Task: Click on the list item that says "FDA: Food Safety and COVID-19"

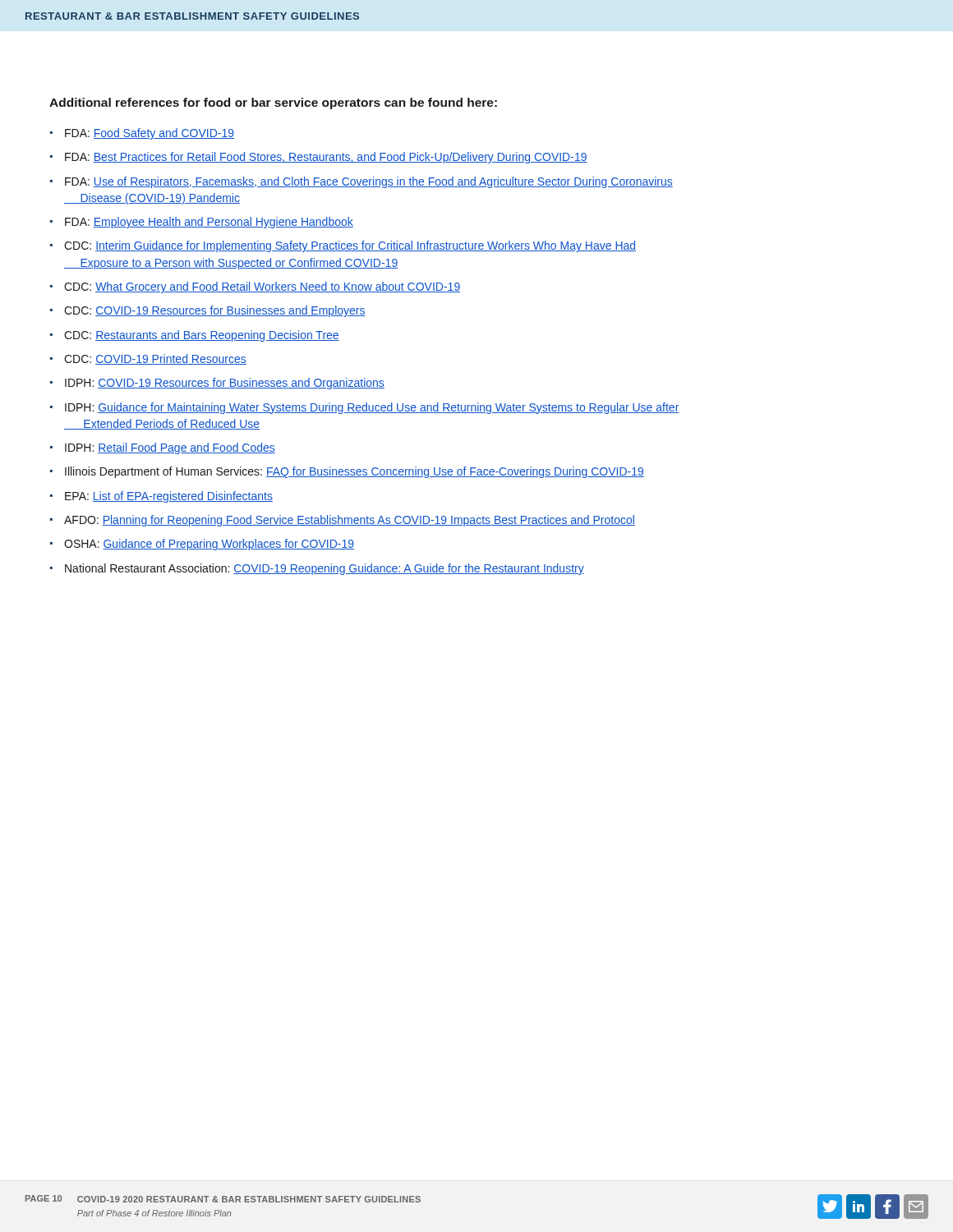Action: point(149,133)
